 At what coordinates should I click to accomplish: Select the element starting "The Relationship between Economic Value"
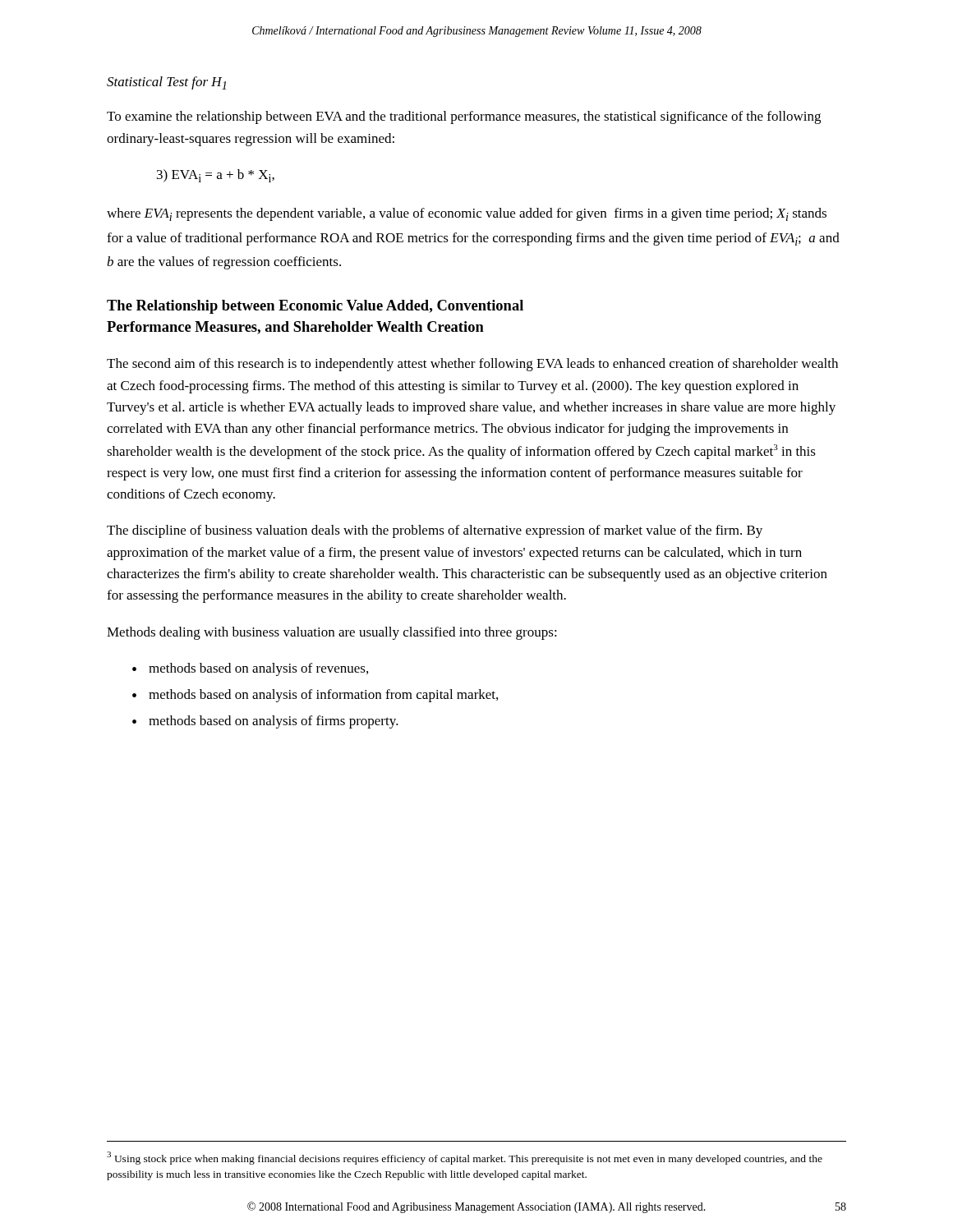point(315,317)
